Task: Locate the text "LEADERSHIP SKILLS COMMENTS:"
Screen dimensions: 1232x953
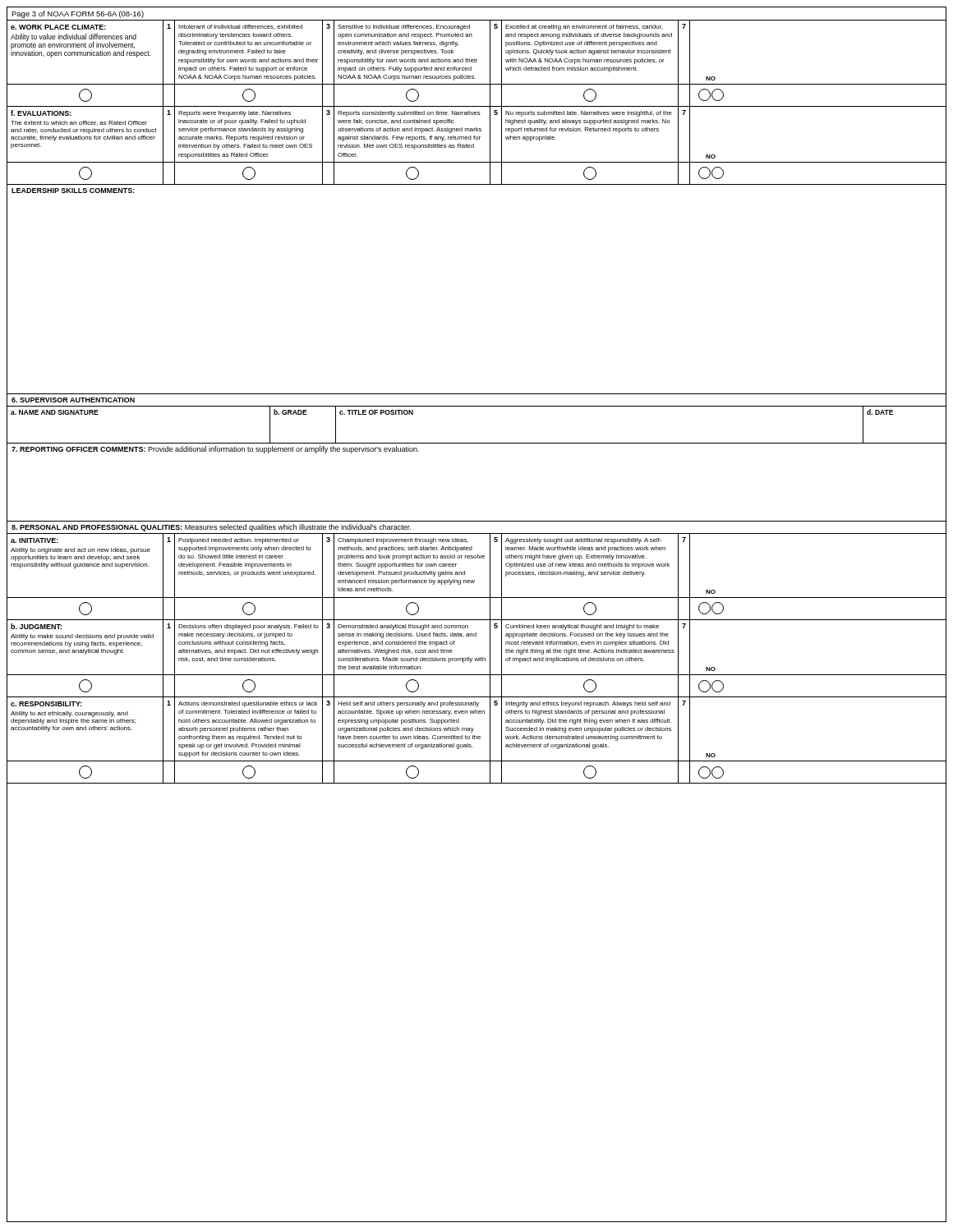Action: click(73, 190)
